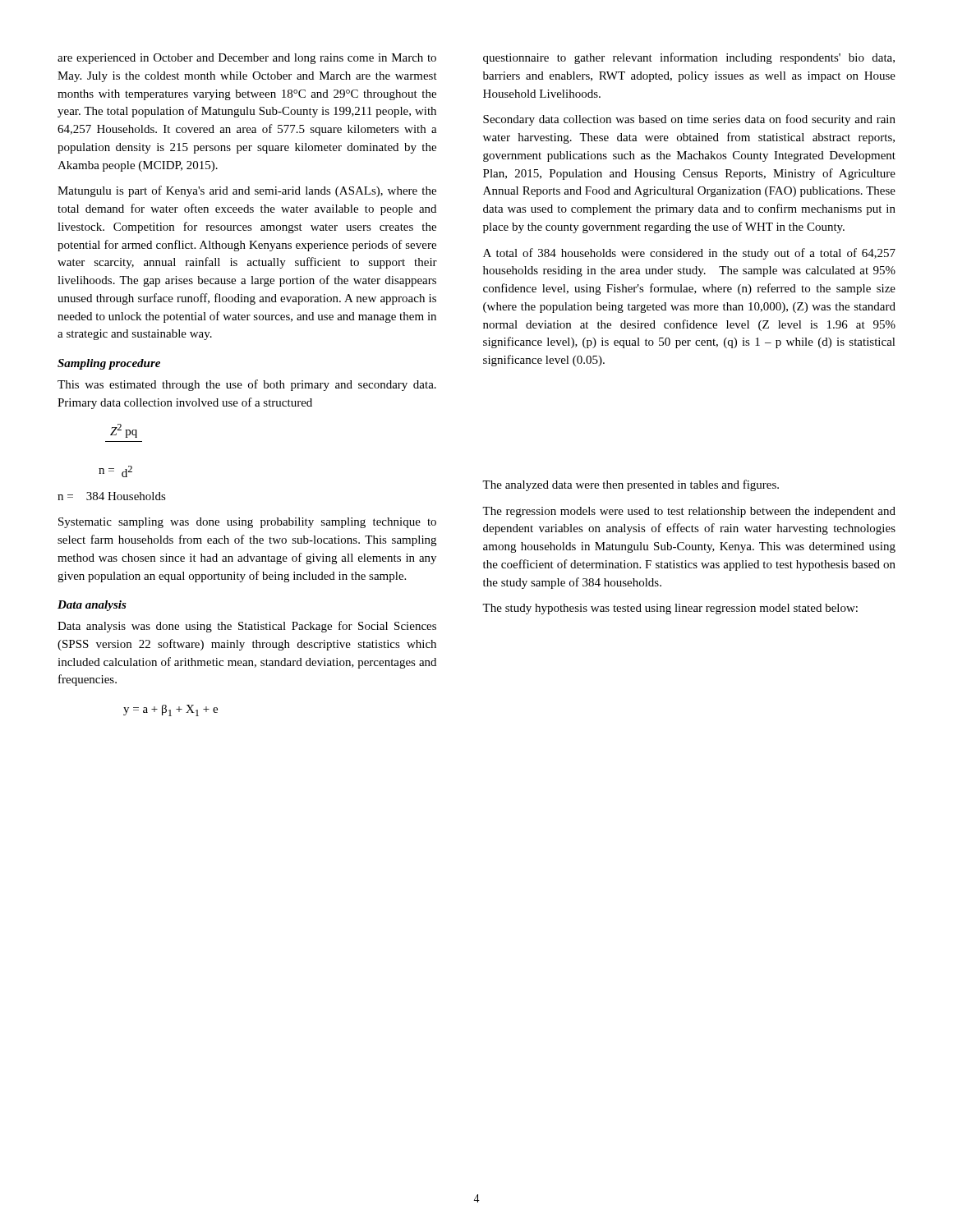Locate the element starting "Systematic sampling was done using probability sampling"
Image resolution: width=953 pixels, height=1232 pixels.
coord(247,549)
